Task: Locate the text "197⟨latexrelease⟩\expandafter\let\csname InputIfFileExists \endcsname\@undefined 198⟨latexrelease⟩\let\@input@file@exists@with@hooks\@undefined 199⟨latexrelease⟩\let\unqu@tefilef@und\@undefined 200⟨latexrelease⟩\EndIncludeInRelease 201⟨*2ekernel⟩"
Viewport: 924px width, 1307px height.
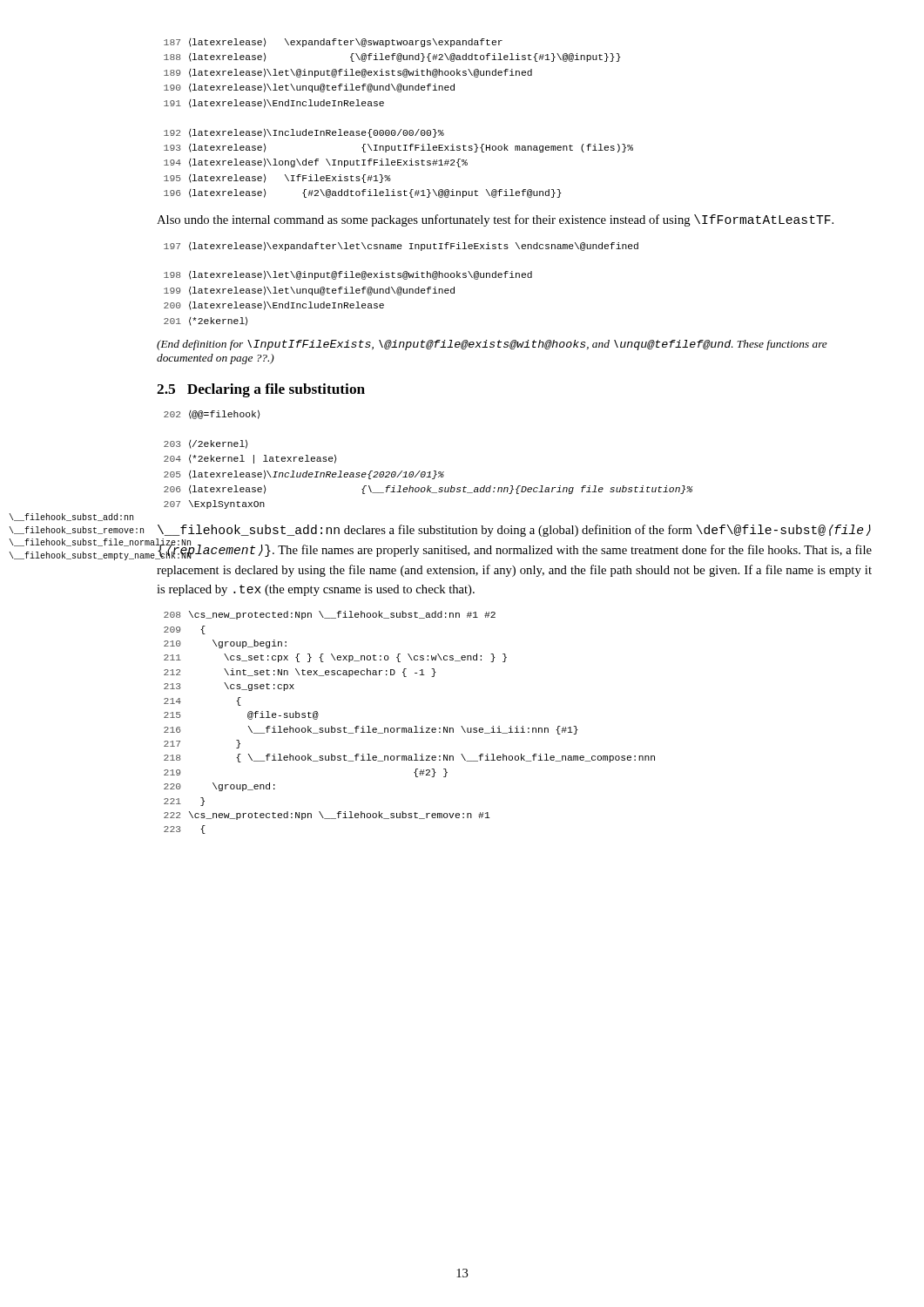Action: (514, 283)
